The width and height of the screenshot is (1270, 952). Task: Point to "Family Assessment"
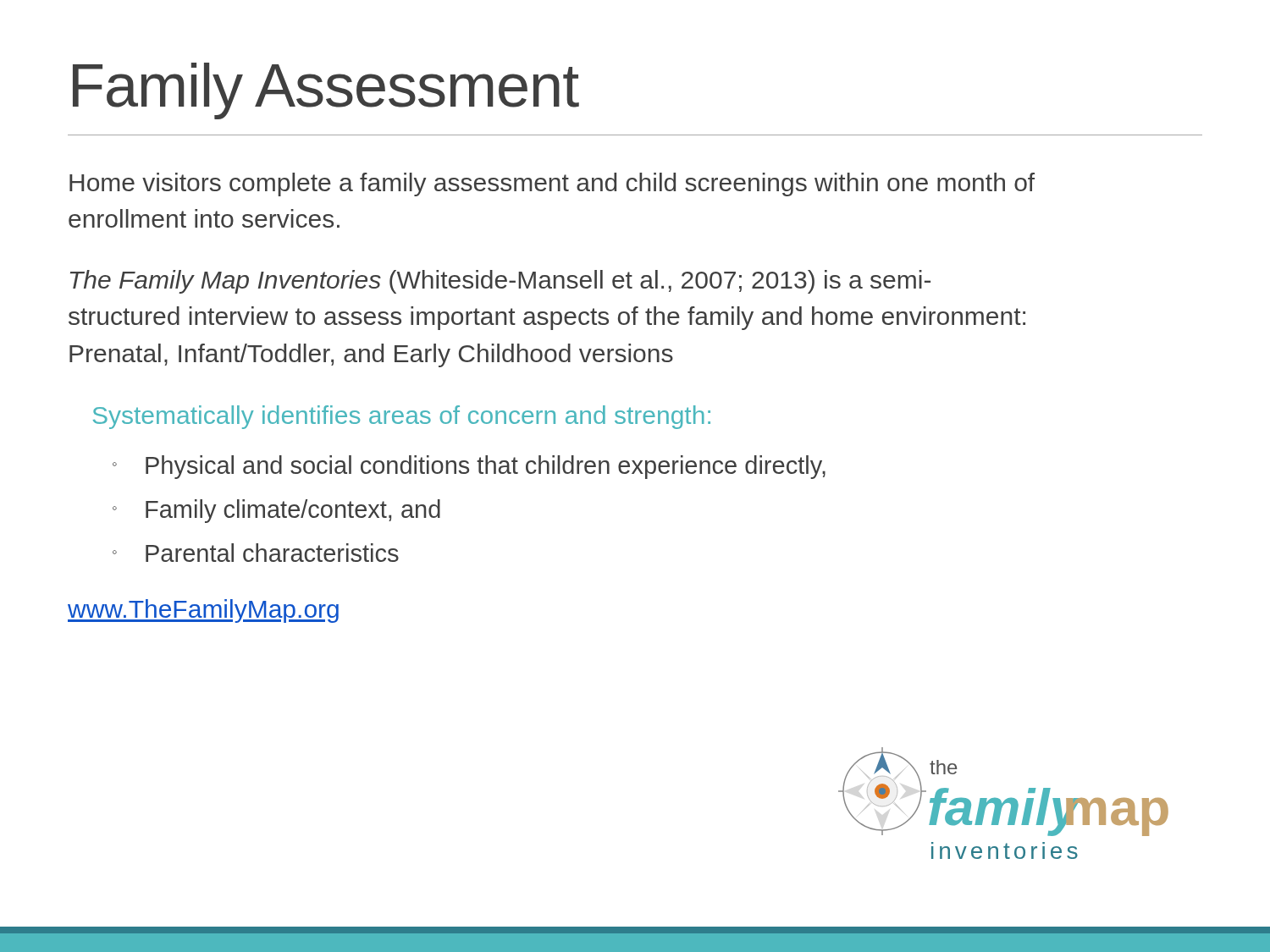coord(323,85)
